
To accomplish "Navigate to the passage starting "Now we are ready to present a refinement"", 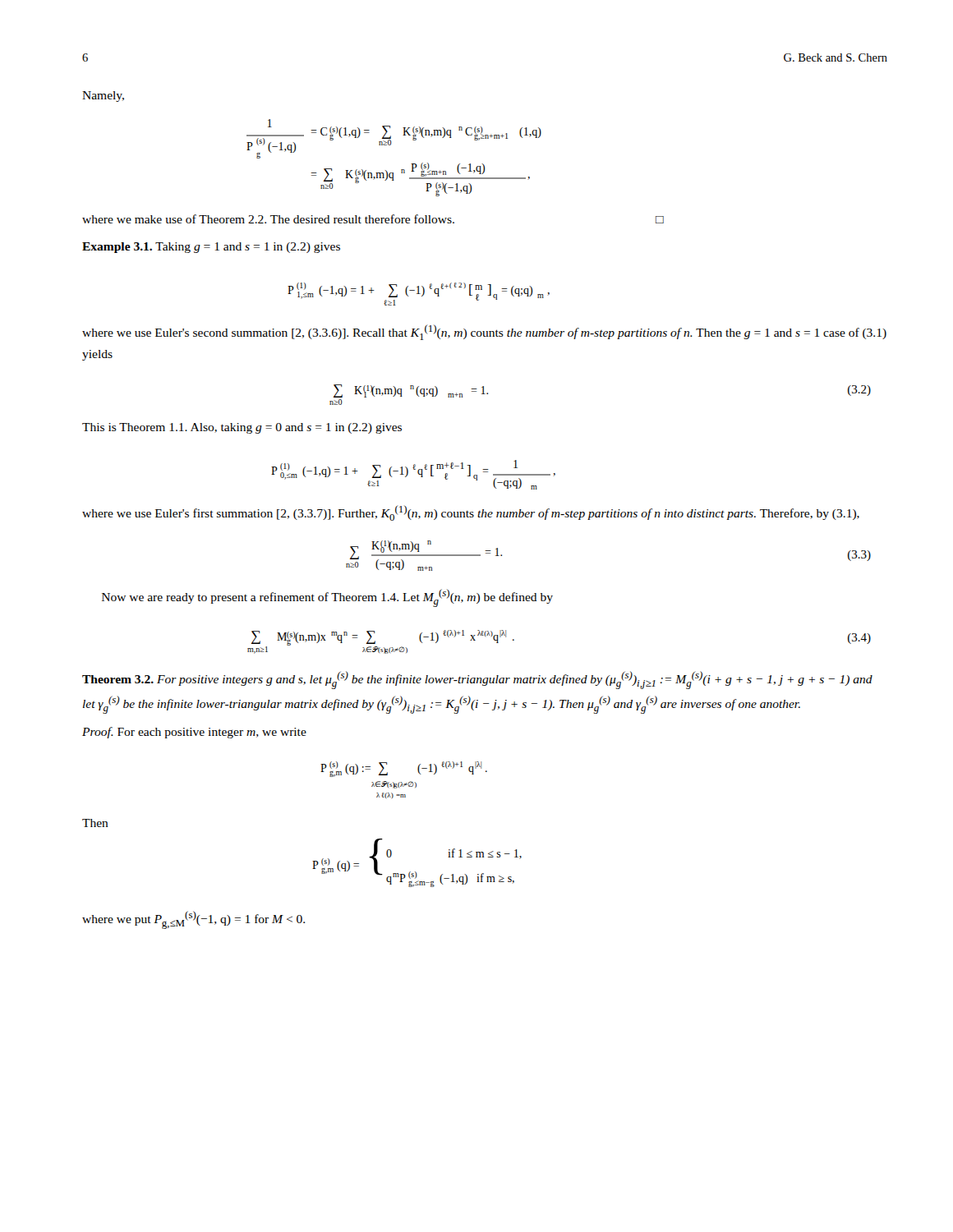I will tap(317, 597).
